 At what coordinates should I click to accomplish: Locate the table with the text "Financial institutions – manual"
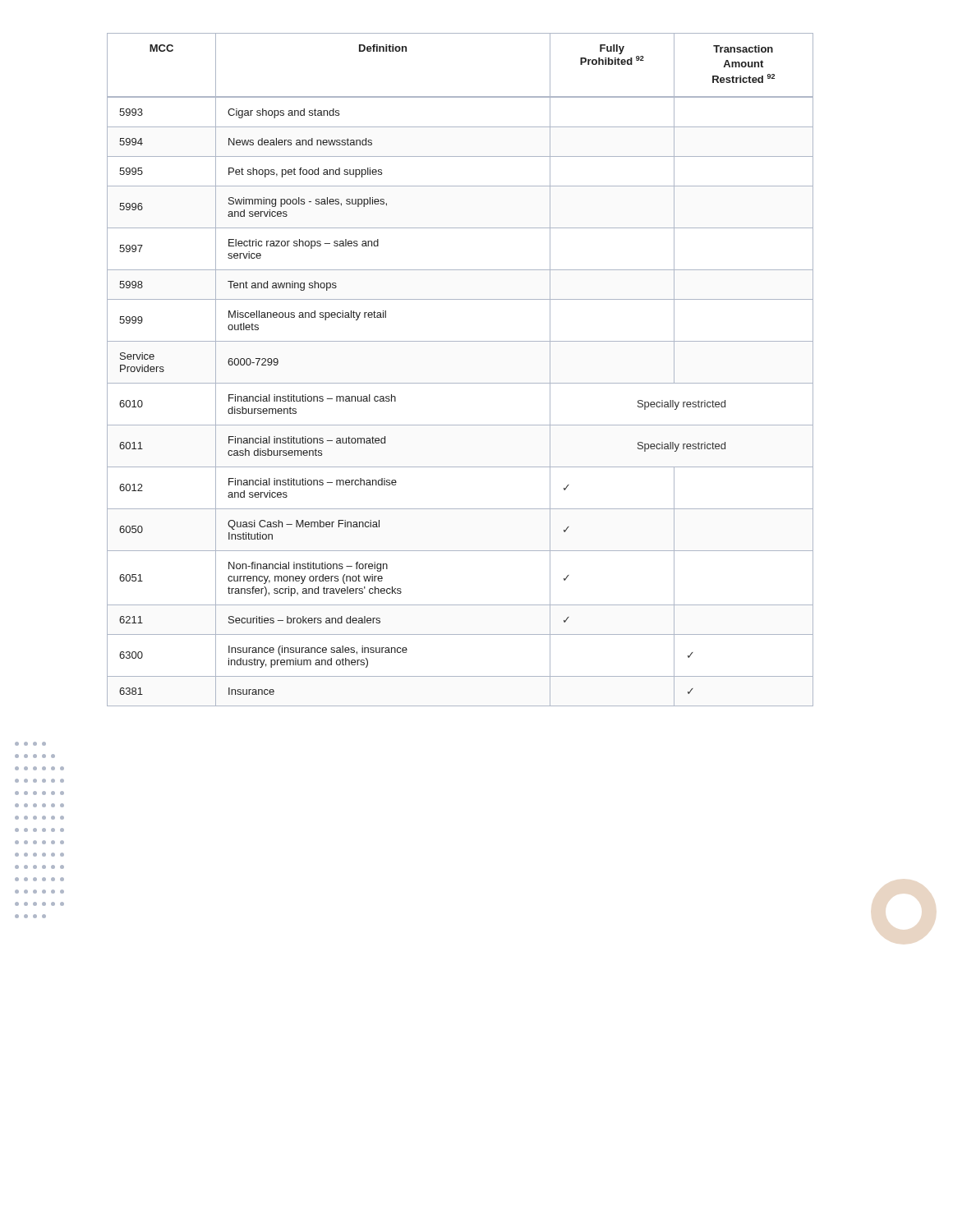[x=460, y=370]
